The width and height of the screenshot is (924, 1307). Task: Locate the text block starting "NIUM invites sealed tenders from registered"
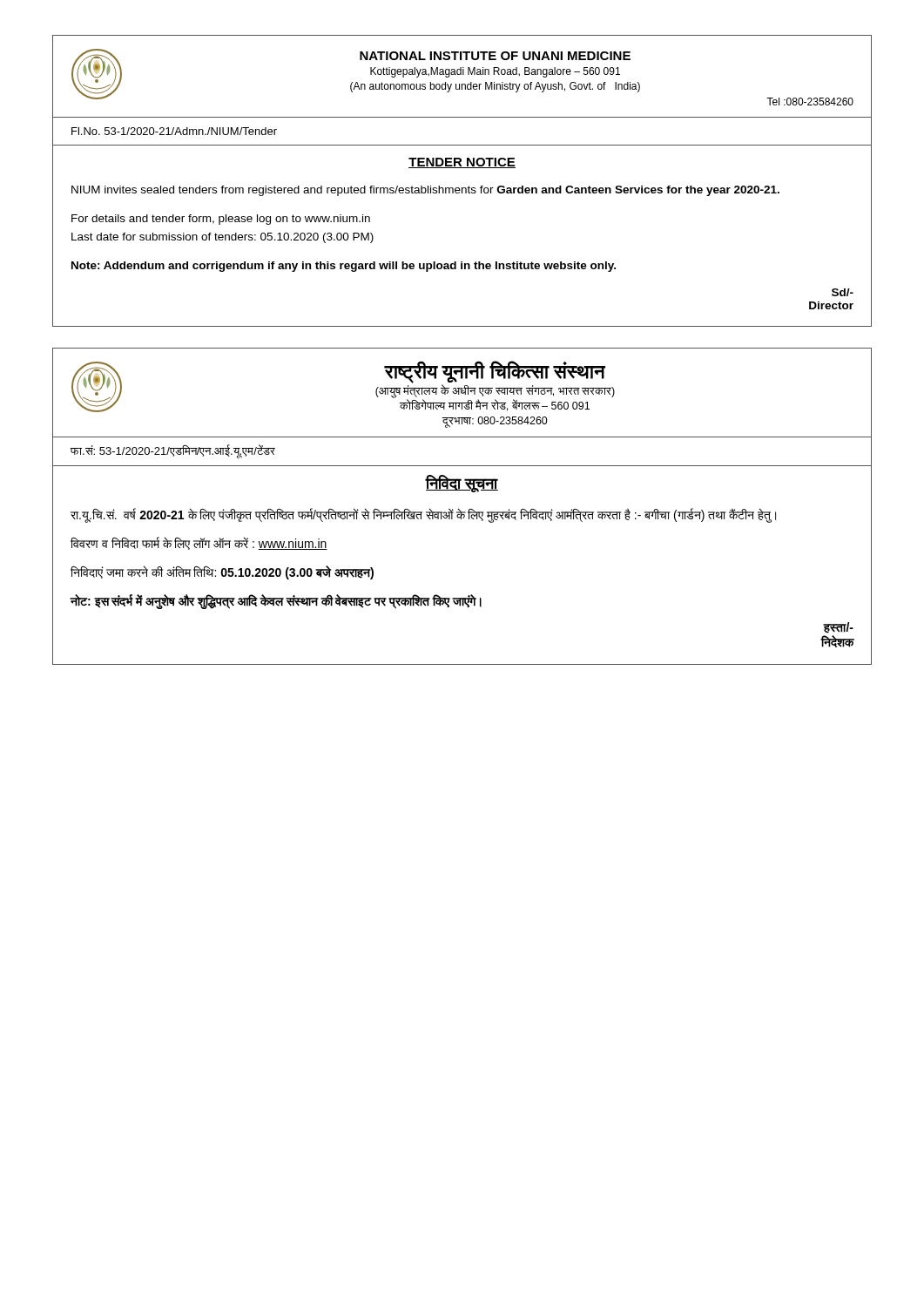click(x=462, y=190)
